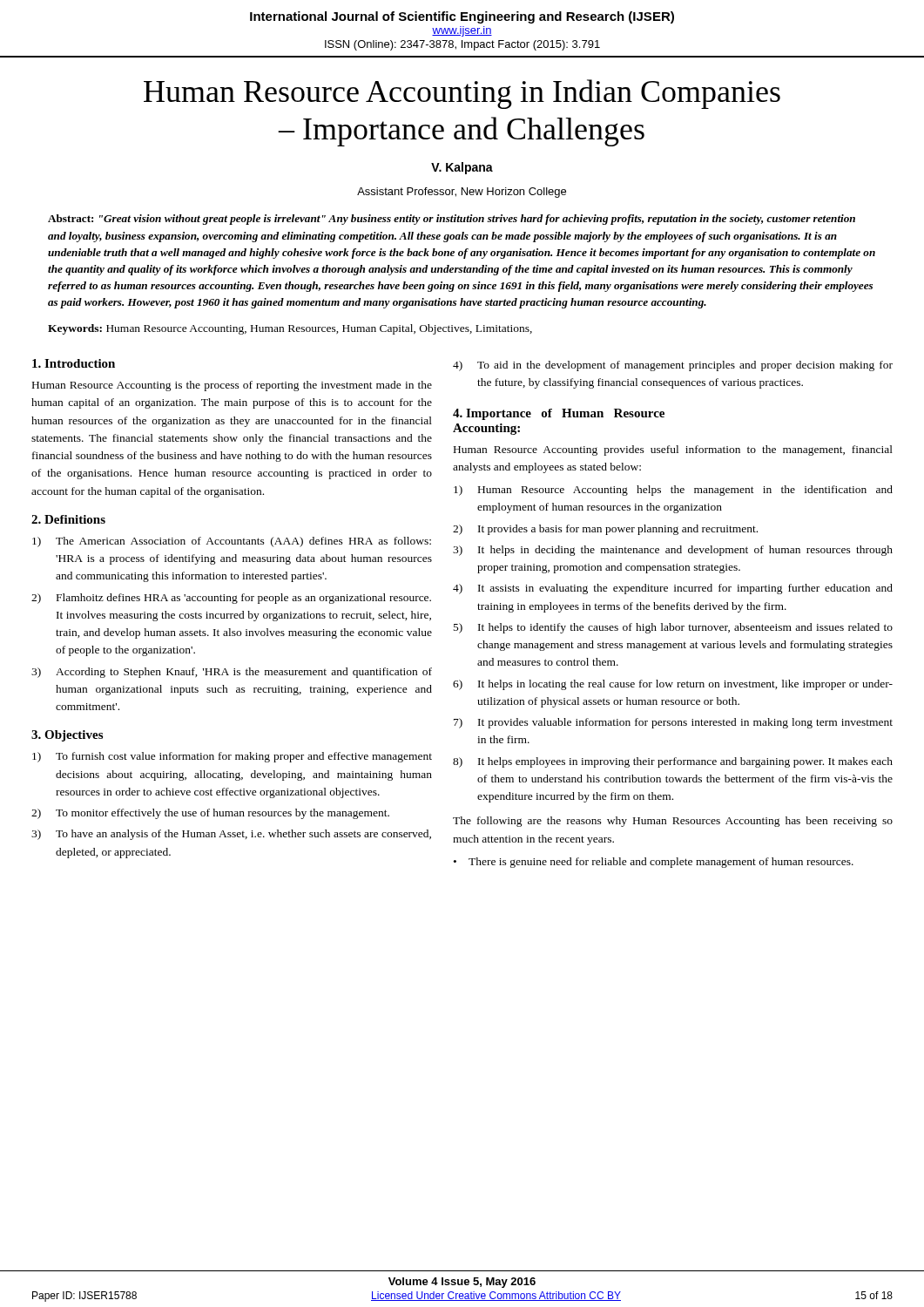The height and width of the screenshot is (1307, 924).
Task: Select the passage starting "V. Kalpana"
Action: 462,168
